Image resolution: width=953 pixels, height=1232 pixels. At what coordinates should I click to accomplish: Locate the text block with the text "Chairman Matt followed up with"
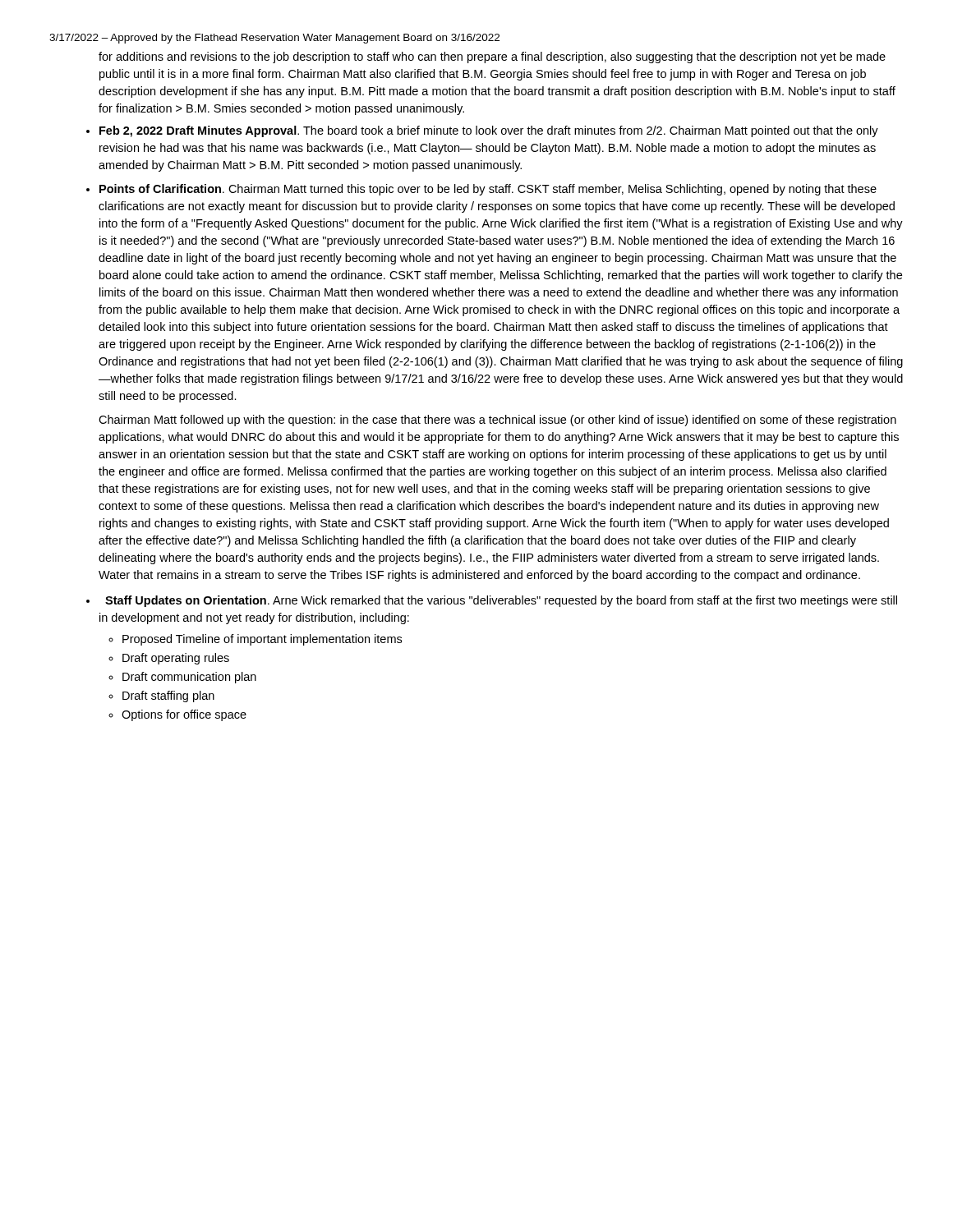[x=499, y=498]
